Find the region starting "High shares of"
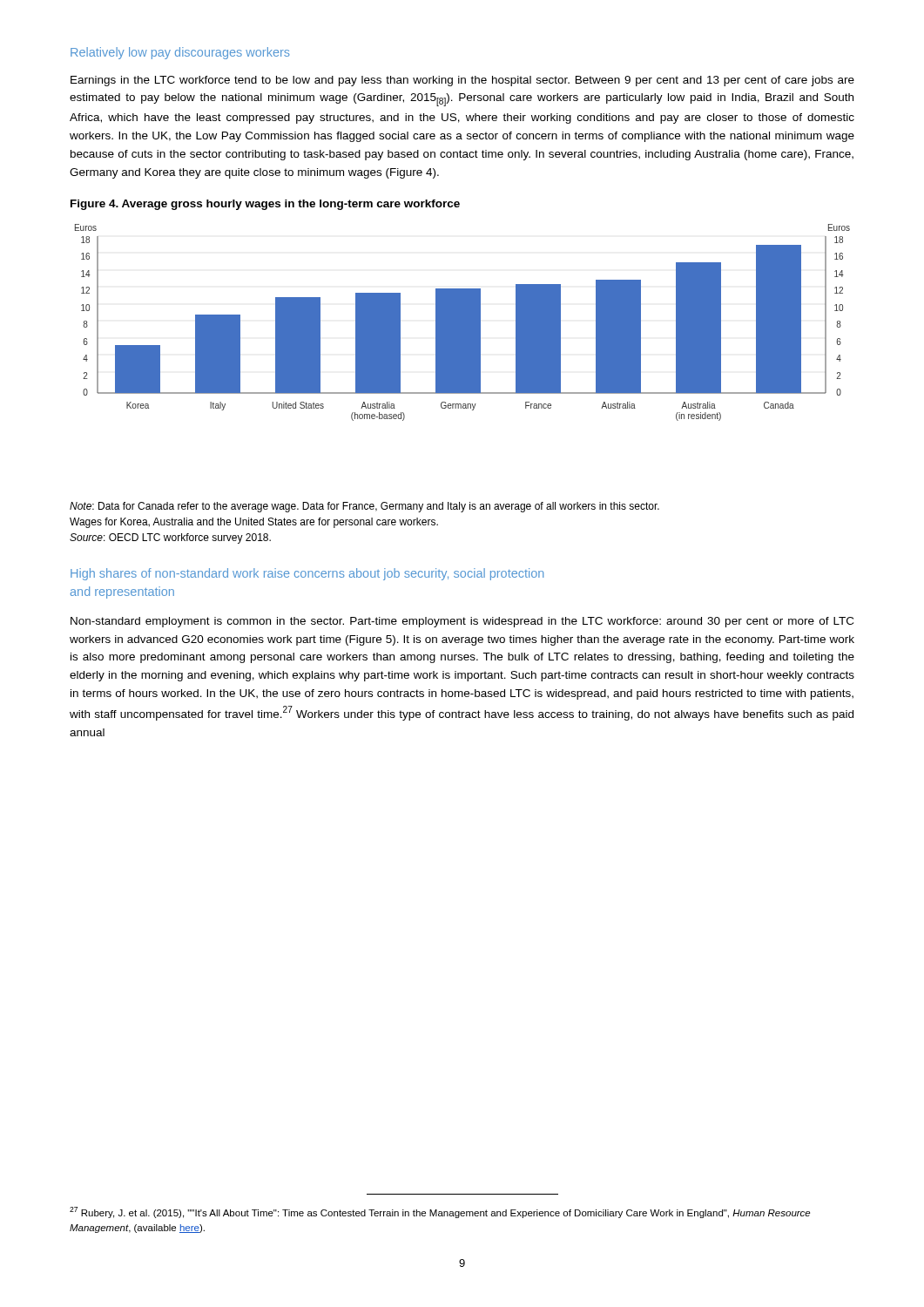This screenshot has width=924, height=1307. 462,583
